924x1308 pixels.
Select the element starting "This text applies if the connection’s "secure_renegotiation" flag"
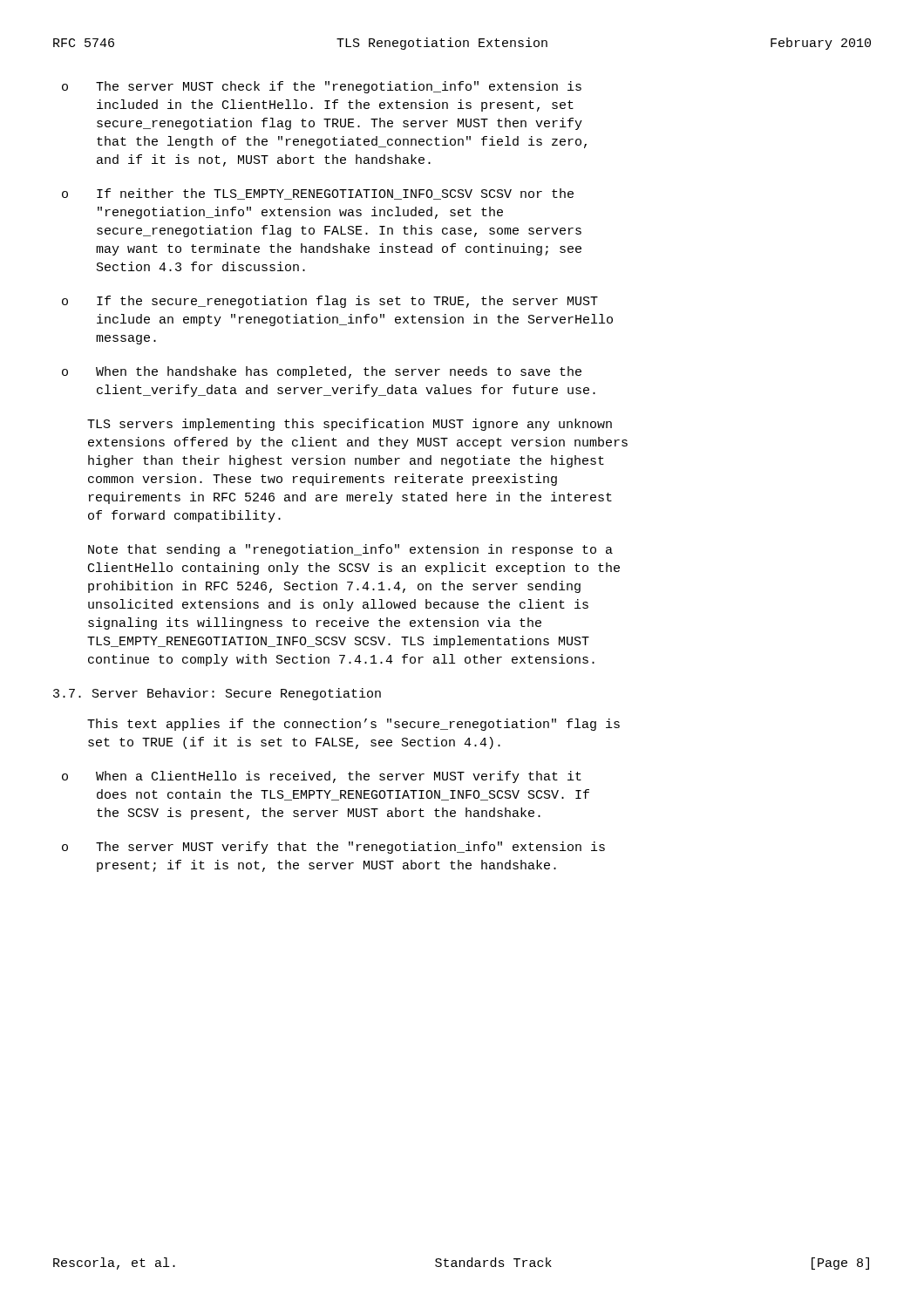354,734
